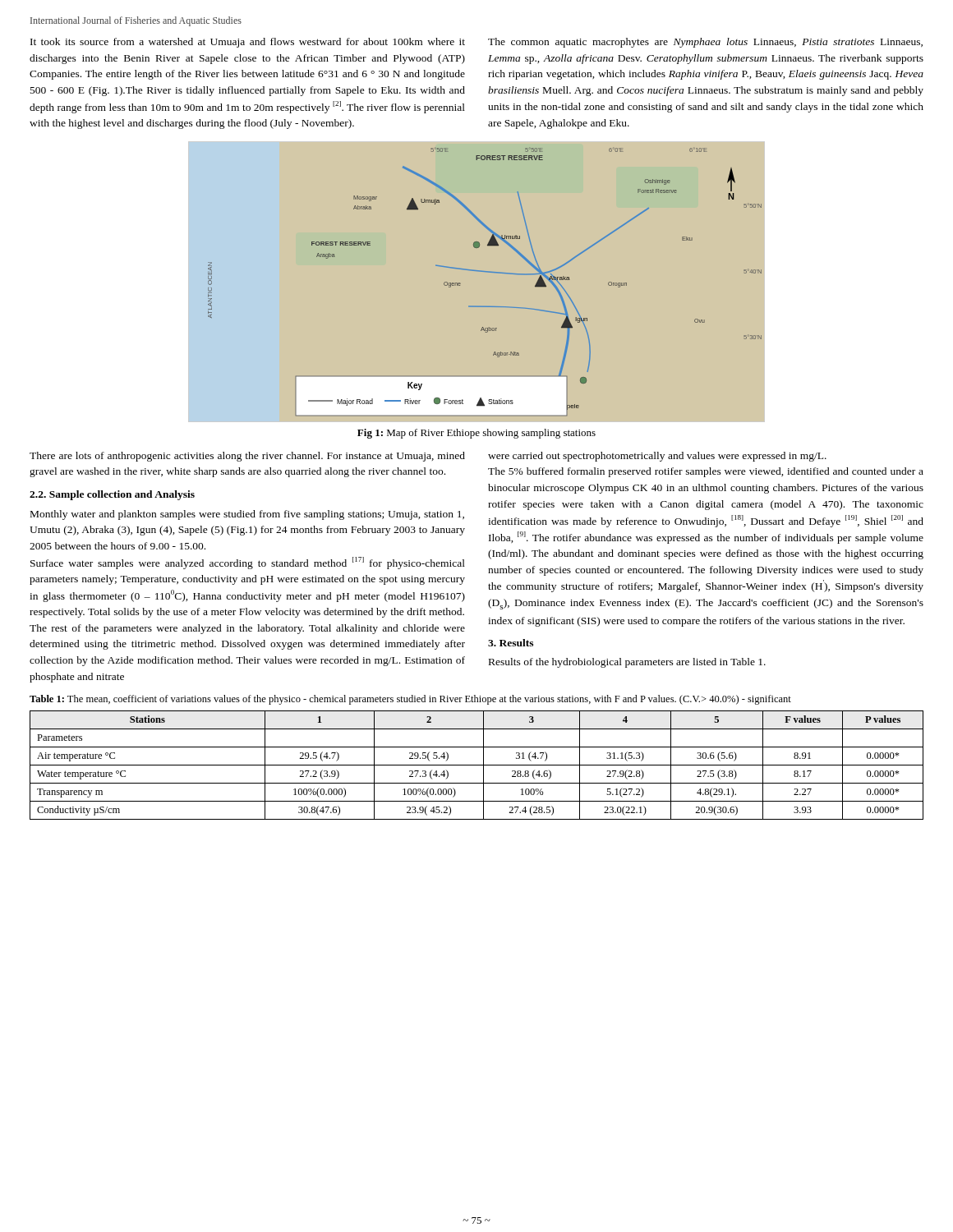Image resolution: width=953 pixels, height=1232 pixels.
Task: Point to the region starting "The common aquatic macrophytes are Nymphaea"
Action: tap(706, 82)
